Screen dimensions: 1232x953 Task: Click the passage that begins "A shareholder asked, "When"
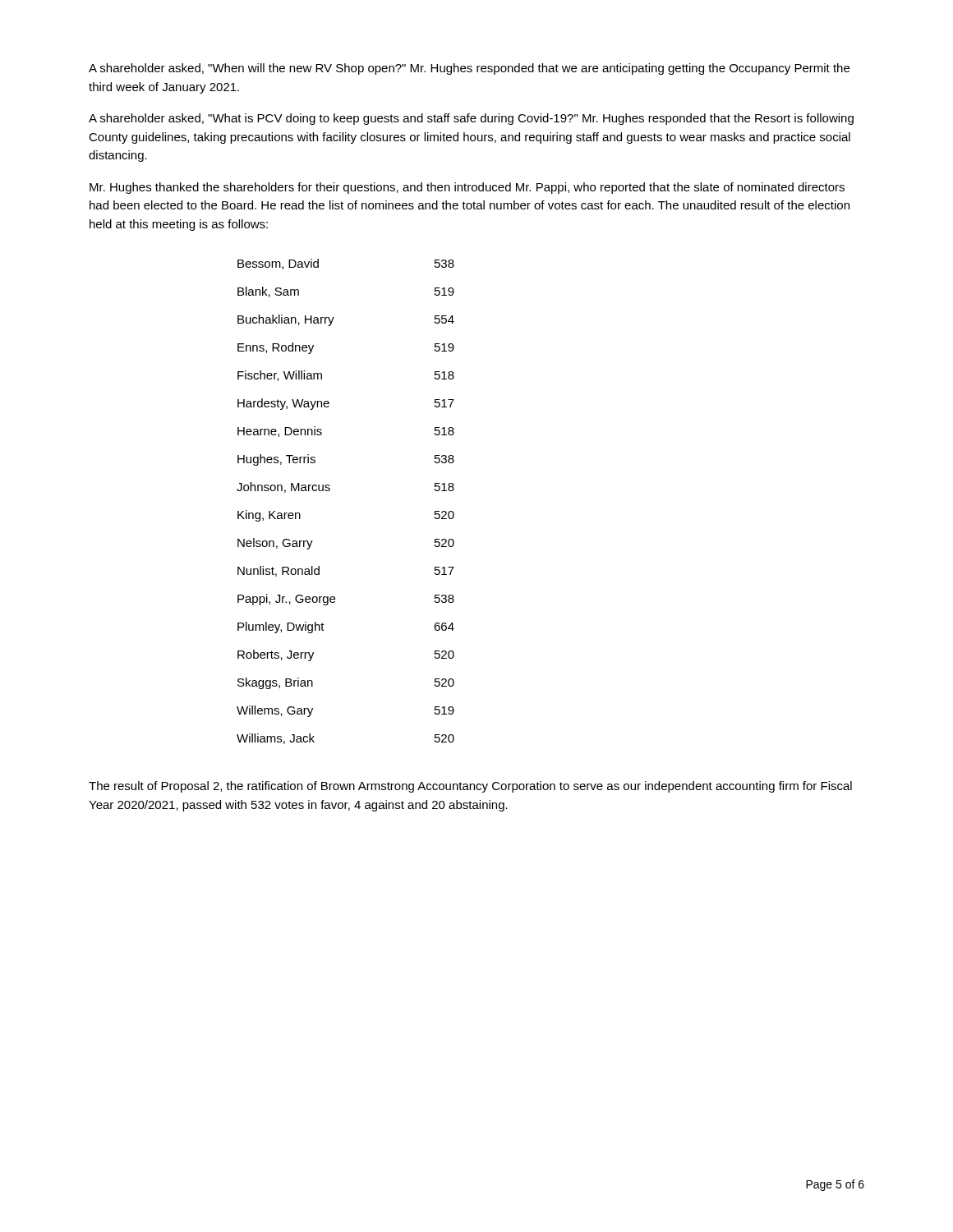tap(469, 77)
